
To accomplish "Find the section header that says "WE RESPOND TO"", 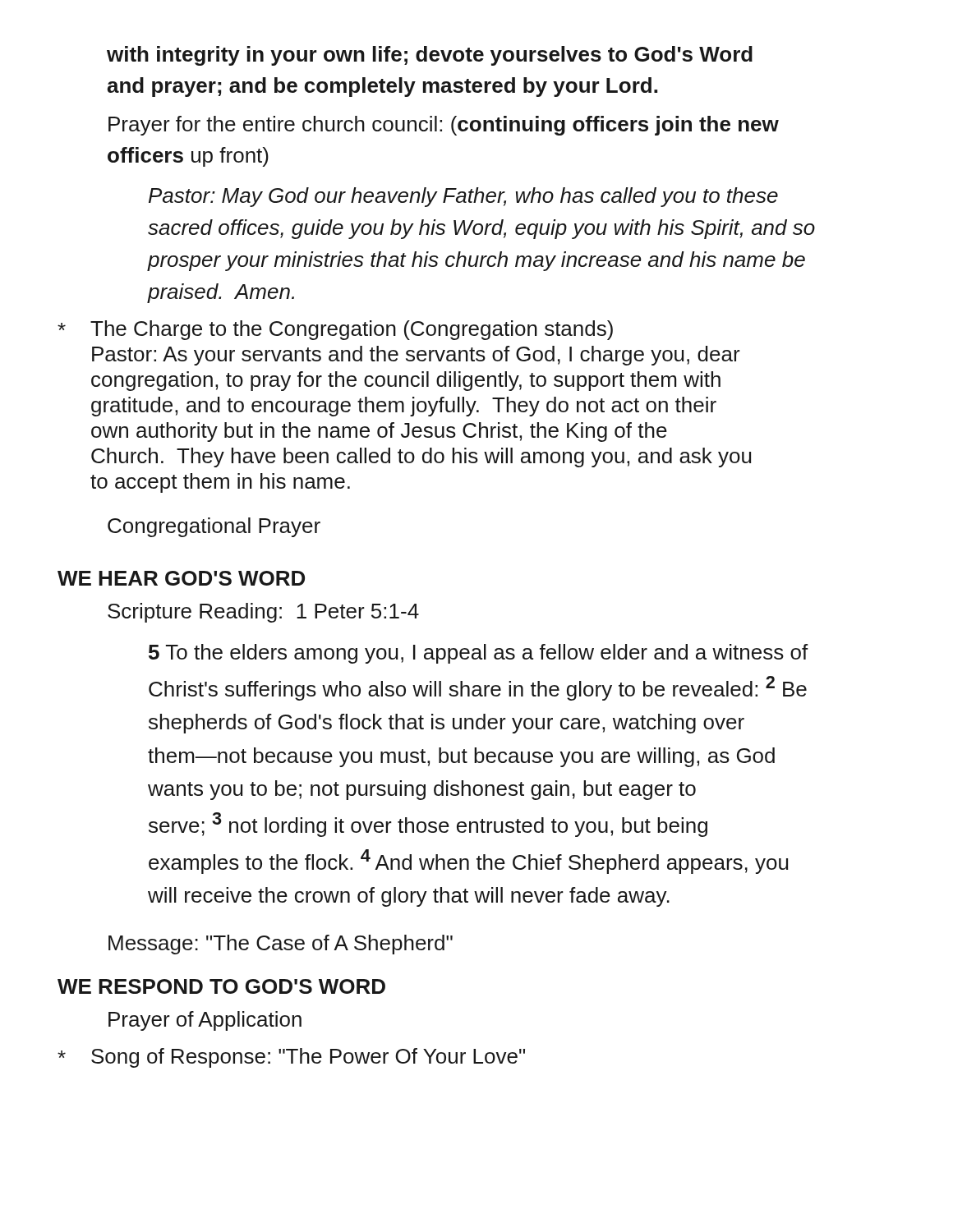I will [x=222, y=987].
